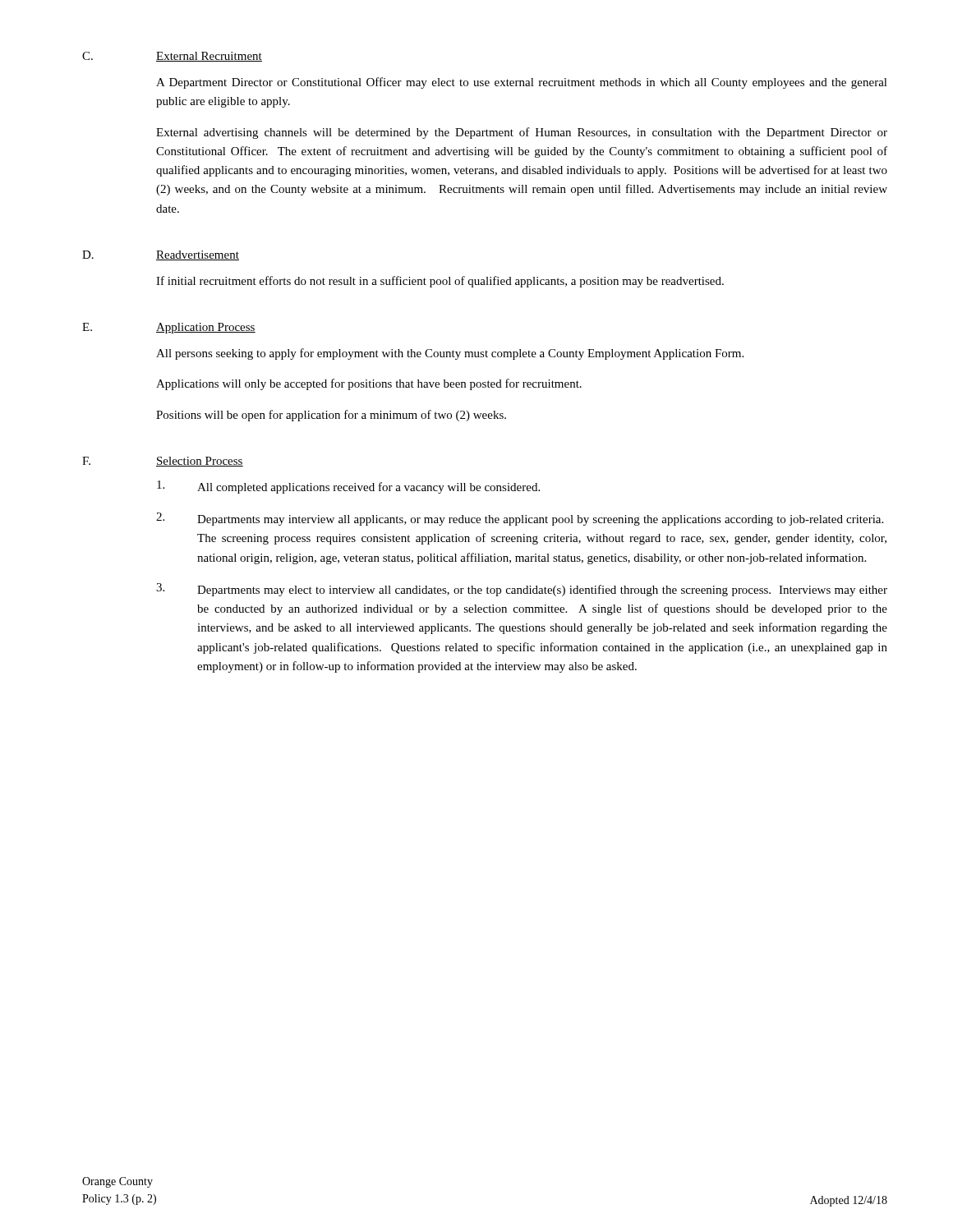This screenshot has width=953, height=1232.
Task: Click on the block starting "2. Departments may interview all applicants, or"
Action: [522, 539]
